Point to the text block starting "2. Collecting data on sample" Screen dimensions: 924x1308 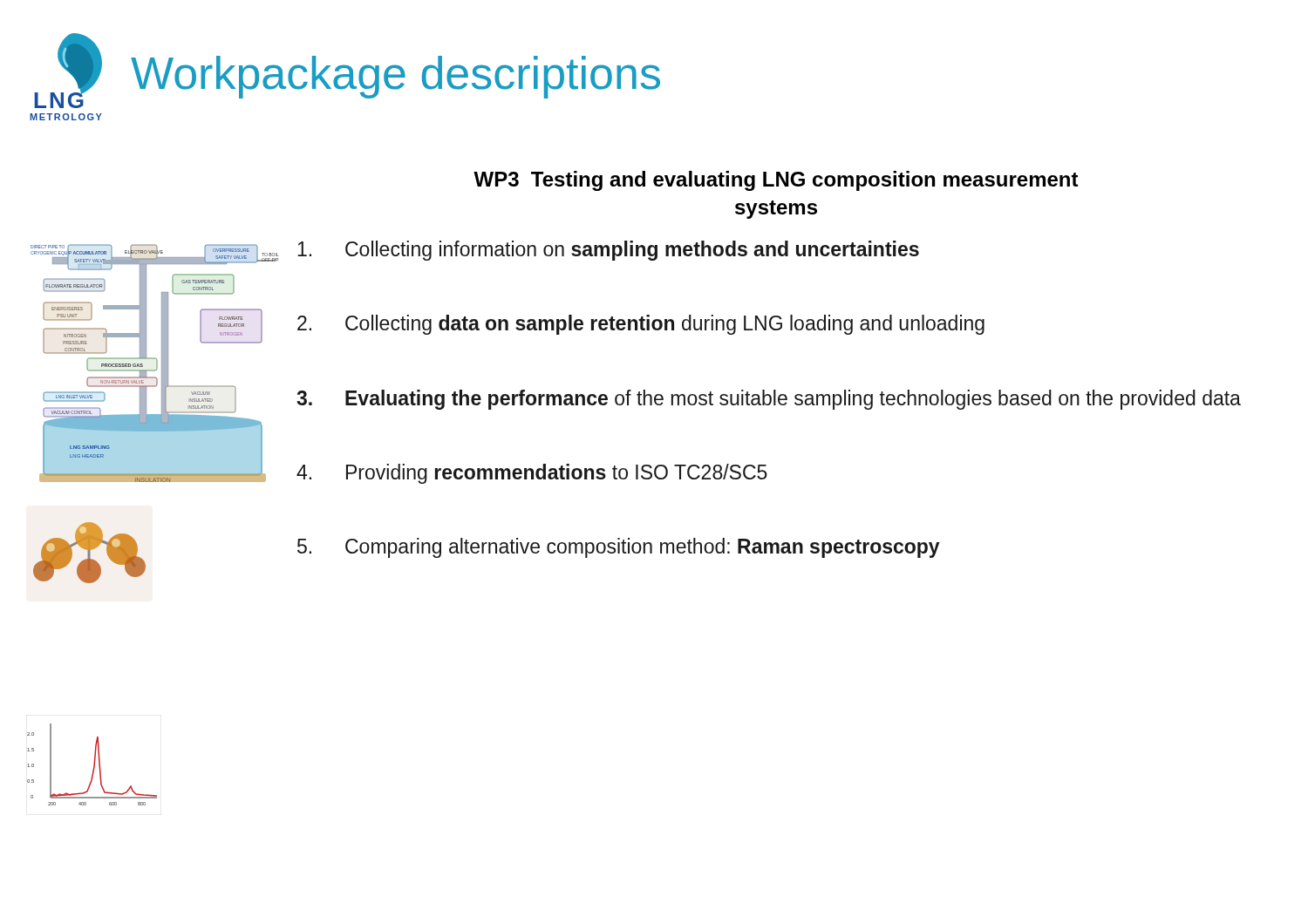click(641, 324)
